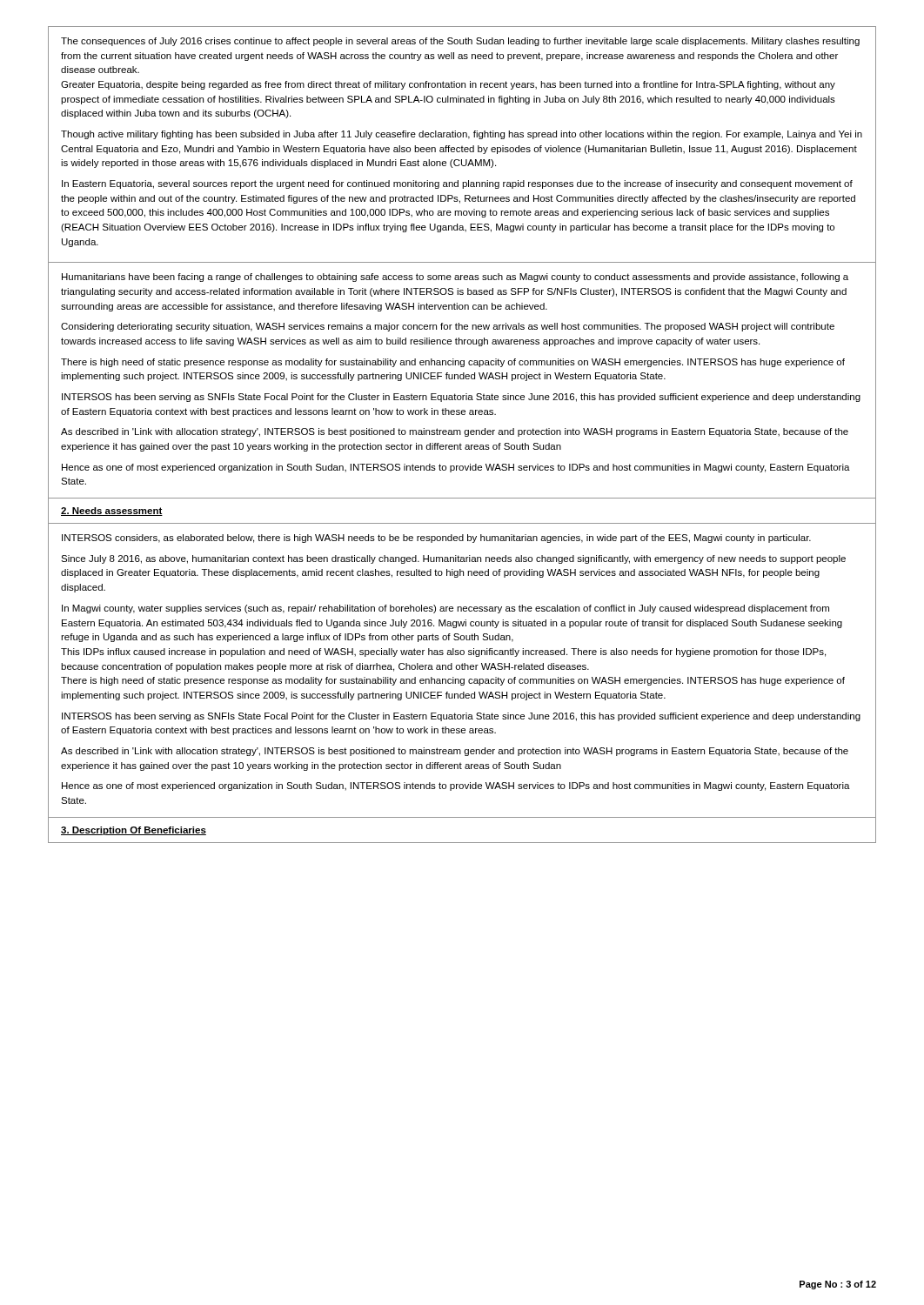Where is the passage that starts "Though active military fighting"?
The width and height of the screenshot is (924, 1305).
(x=462, y=149)
